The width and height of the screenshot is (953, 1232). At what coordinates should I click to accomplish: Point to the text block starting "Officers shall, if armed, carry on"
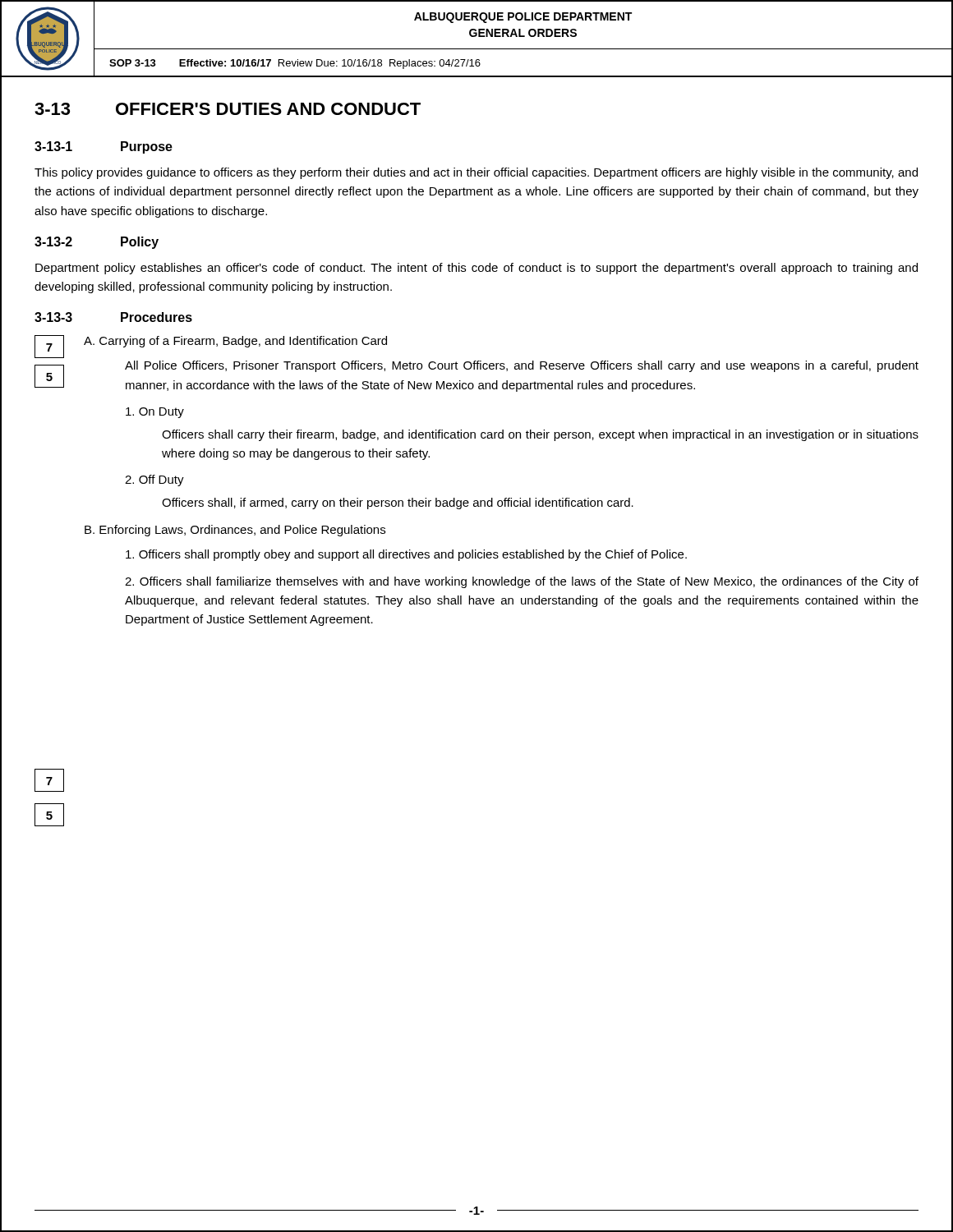point(398,502)
